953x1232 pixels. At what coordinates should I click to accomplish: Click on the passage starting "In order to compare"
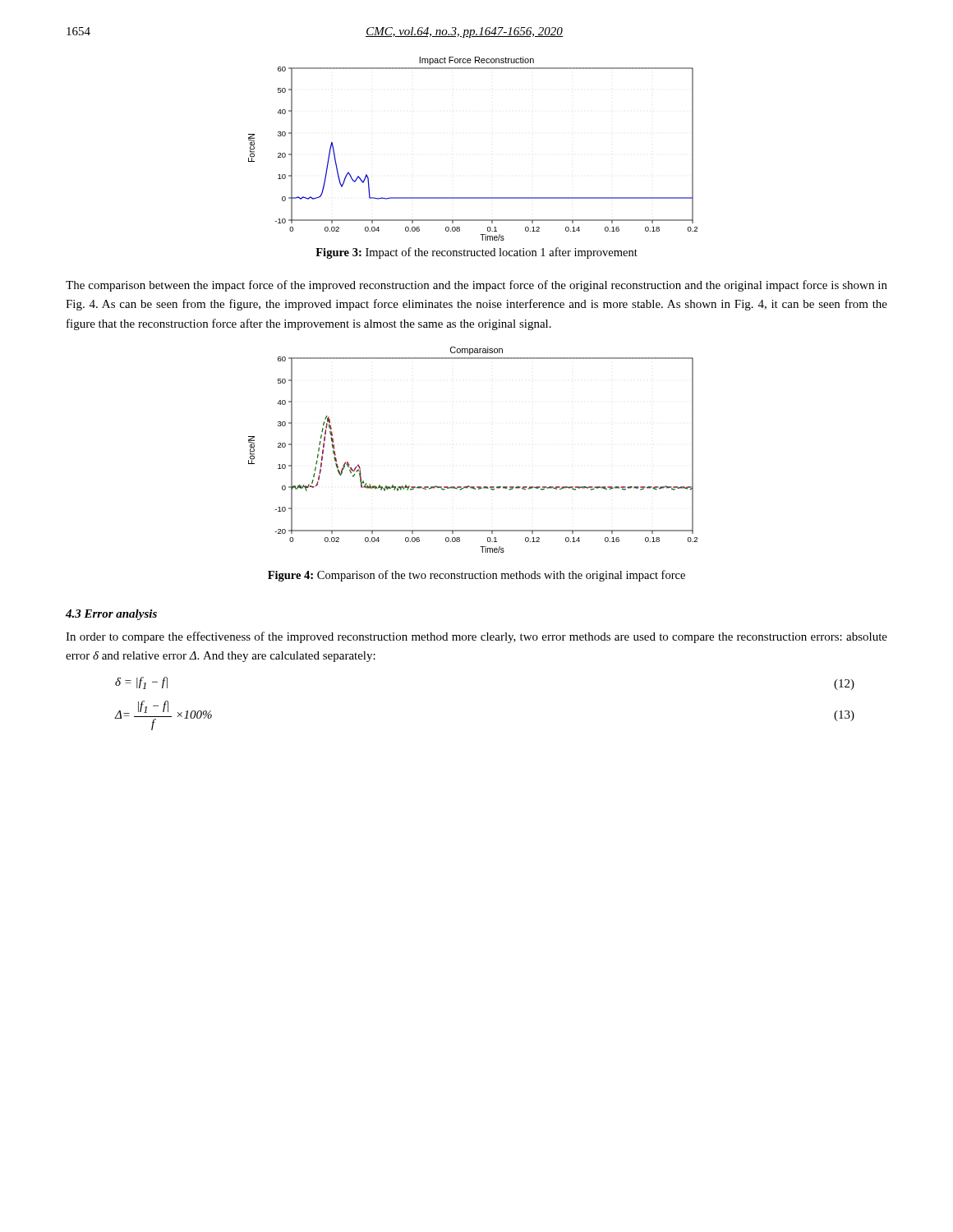(x=476, y=646)
